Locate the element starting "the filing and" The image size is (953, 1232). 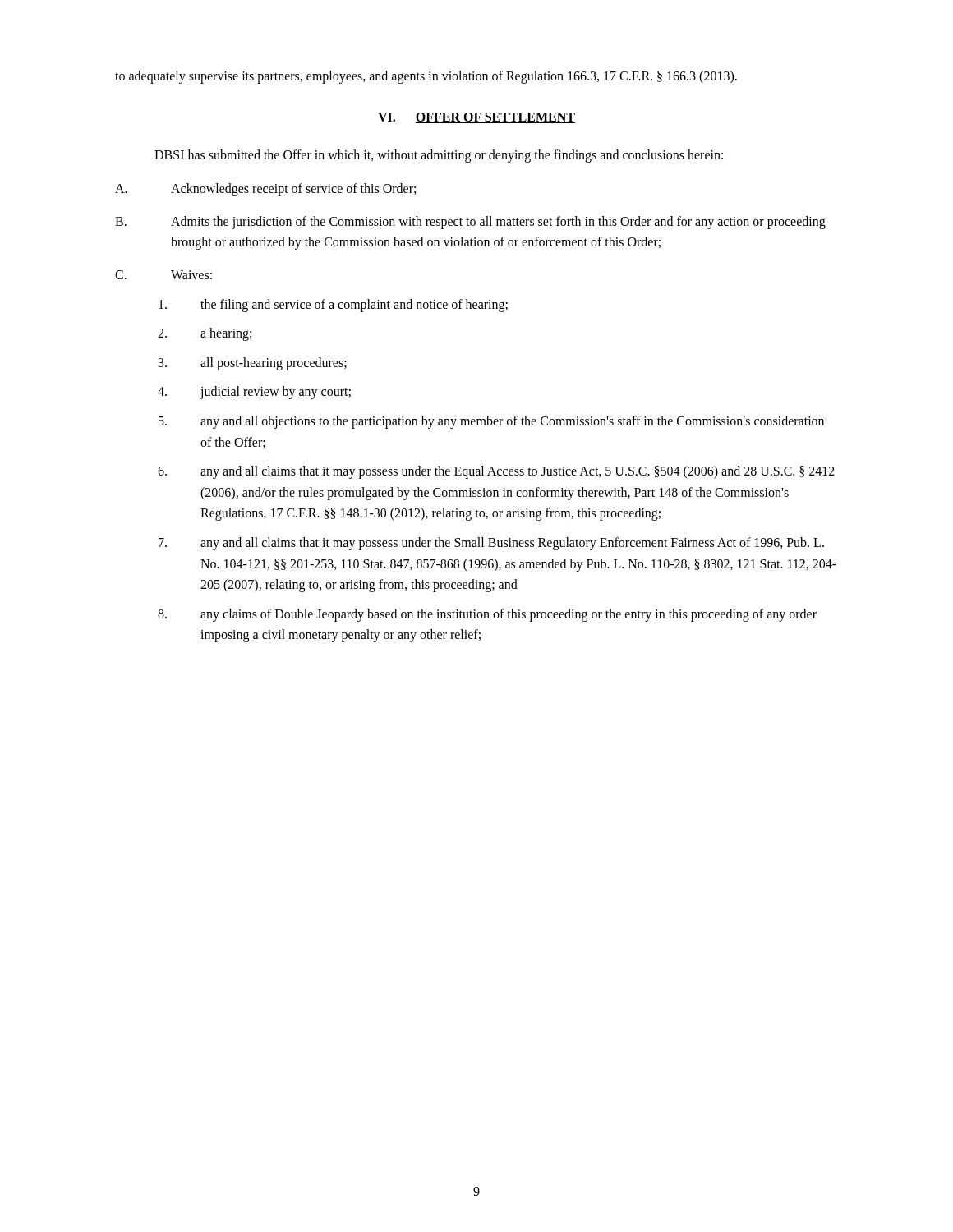(x=498, y=304)
